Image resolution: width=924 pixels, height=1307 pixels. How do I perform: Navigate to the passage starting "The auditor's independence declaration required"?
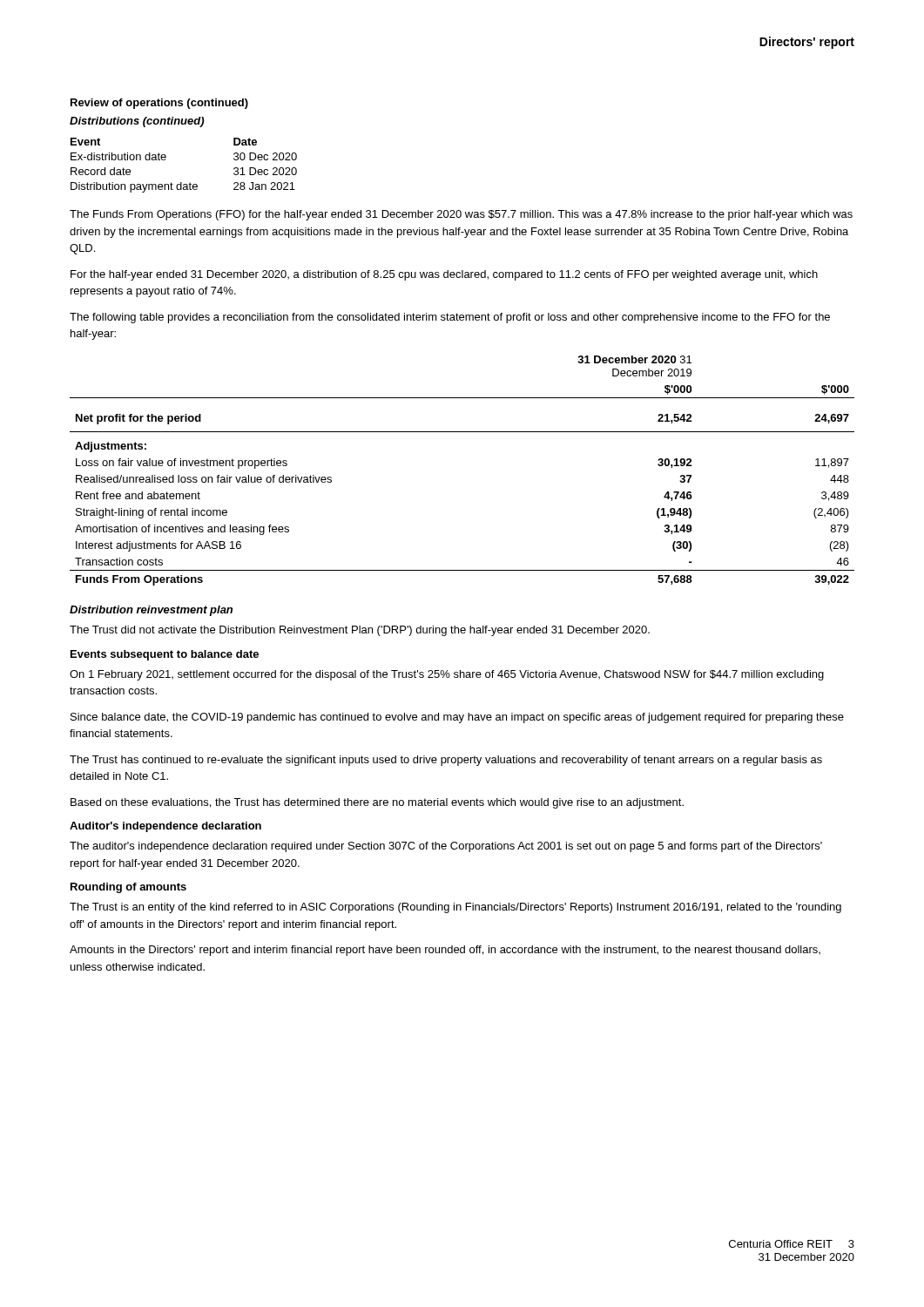pos(446,854)
